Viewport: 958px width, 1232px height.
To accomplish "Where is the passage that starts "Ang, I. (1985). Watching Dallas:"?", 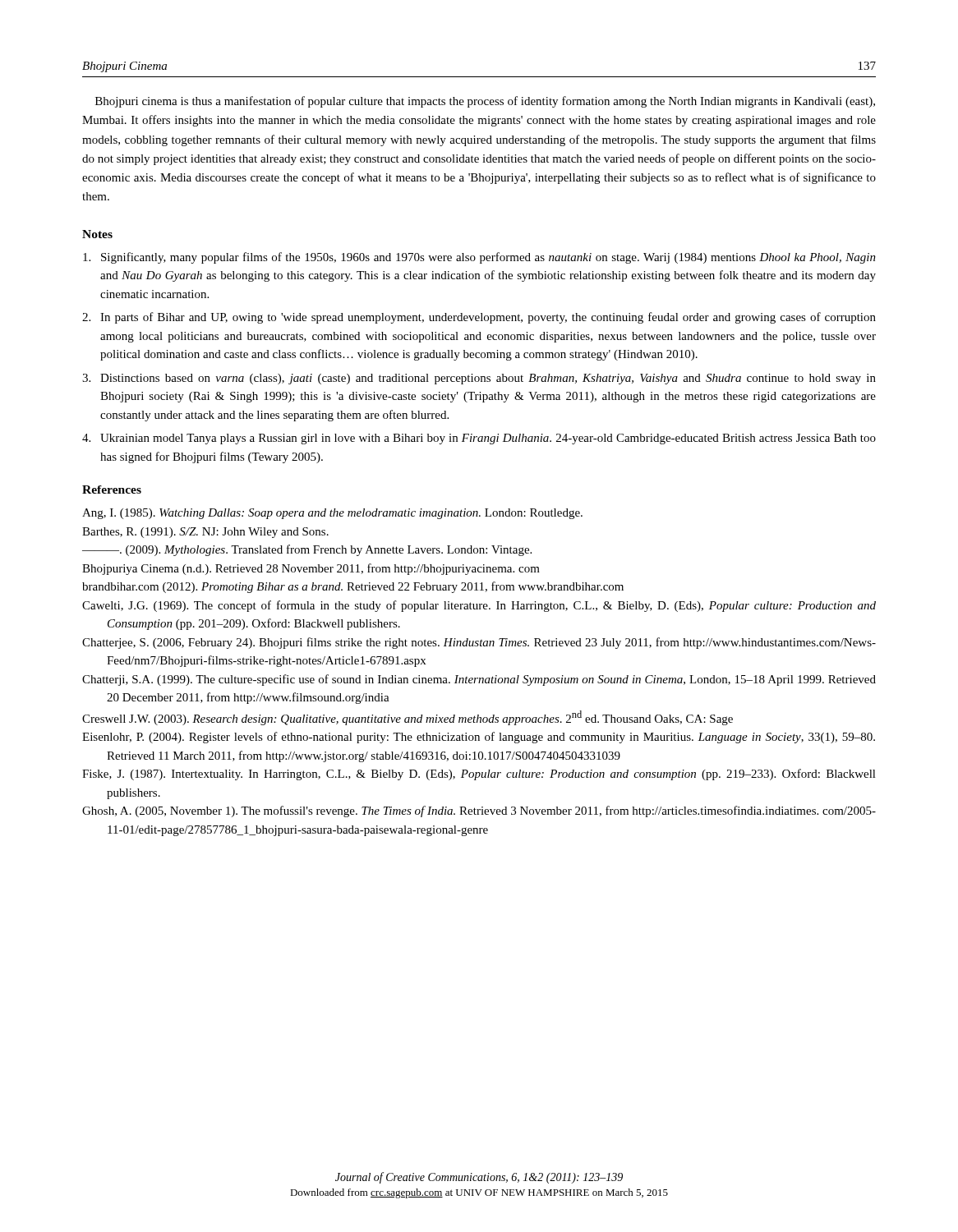I will [x=333, y=513].
